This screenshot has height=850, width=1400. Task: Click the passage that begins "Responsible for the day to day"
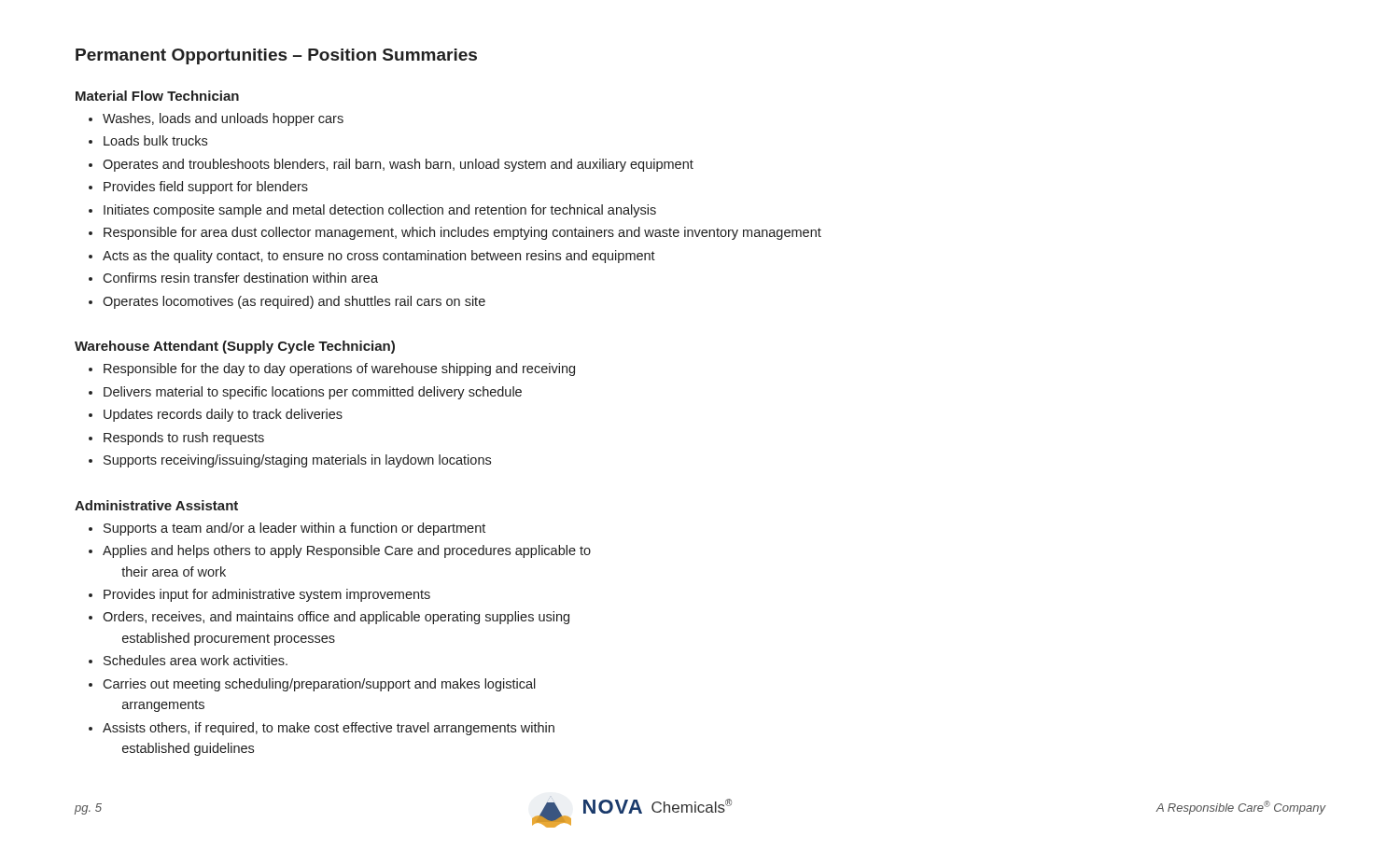pos(339,369)
